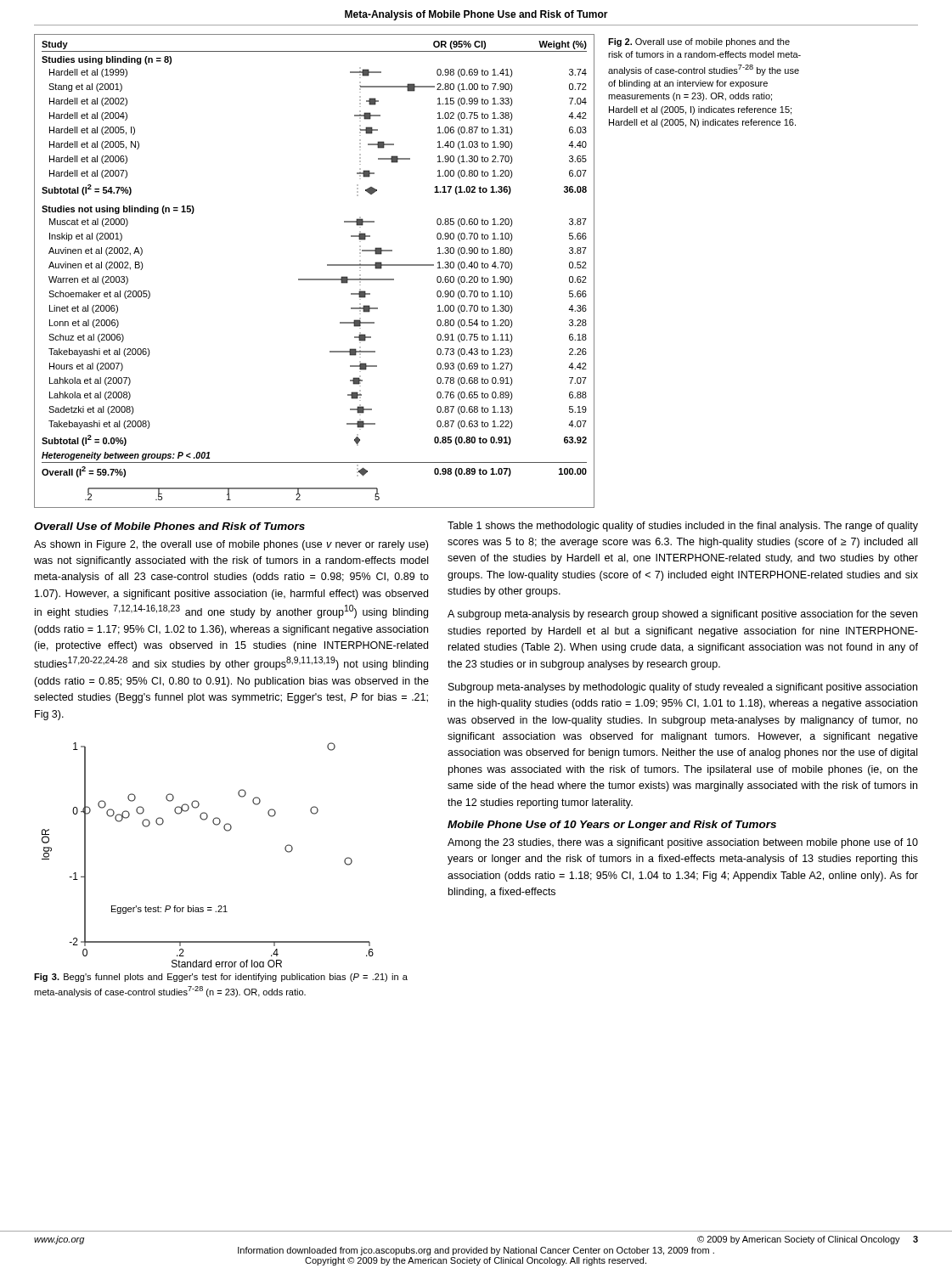Locate the text block that says "Subgroup meta-analyses by methodologic quality of study revealed"
The image size is (952, 1274).
pyautogui.click(x=683, y=745)
